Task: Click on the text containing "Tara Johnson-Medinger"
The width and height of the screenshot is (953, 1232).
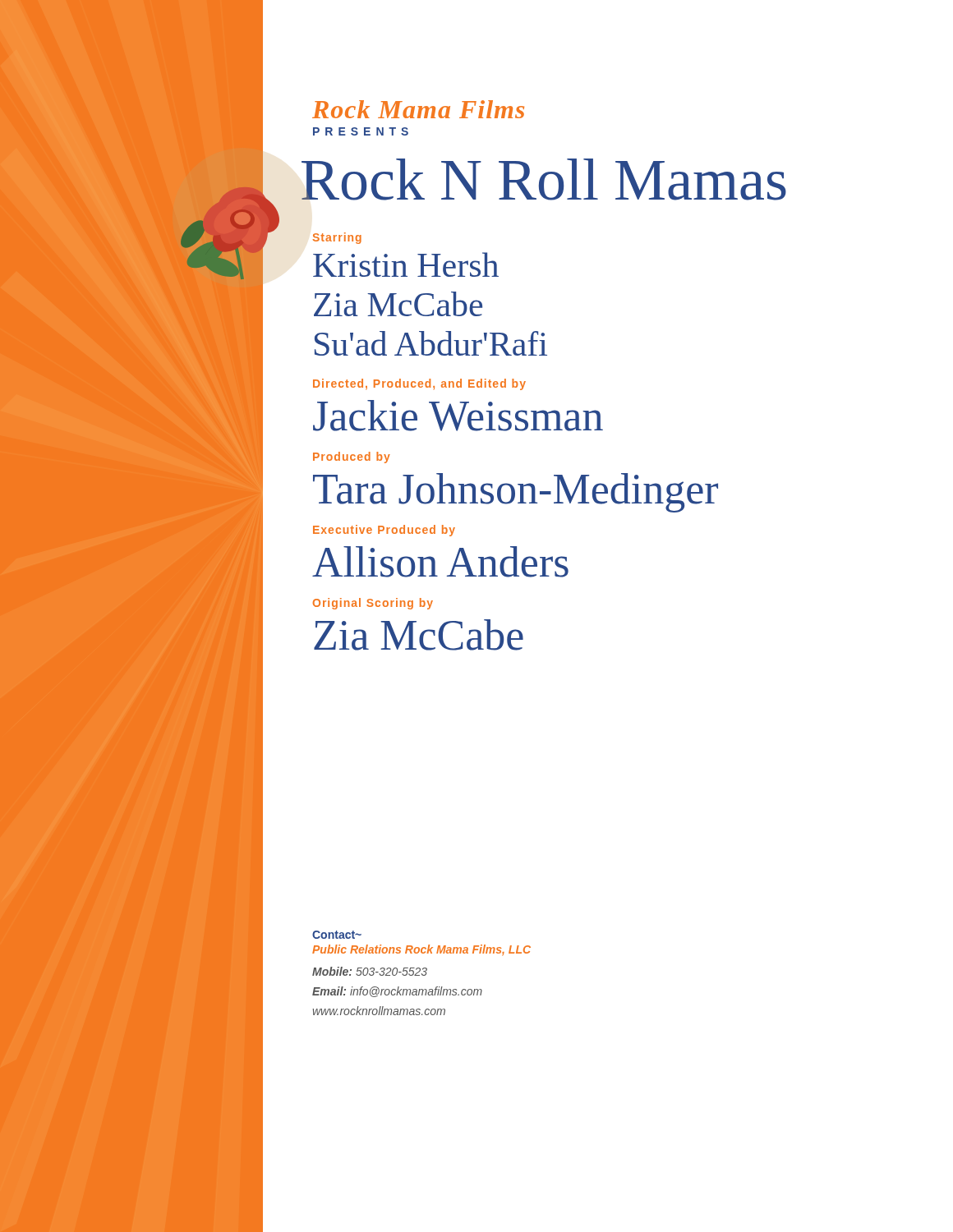Action: click(x=515, y=489)
